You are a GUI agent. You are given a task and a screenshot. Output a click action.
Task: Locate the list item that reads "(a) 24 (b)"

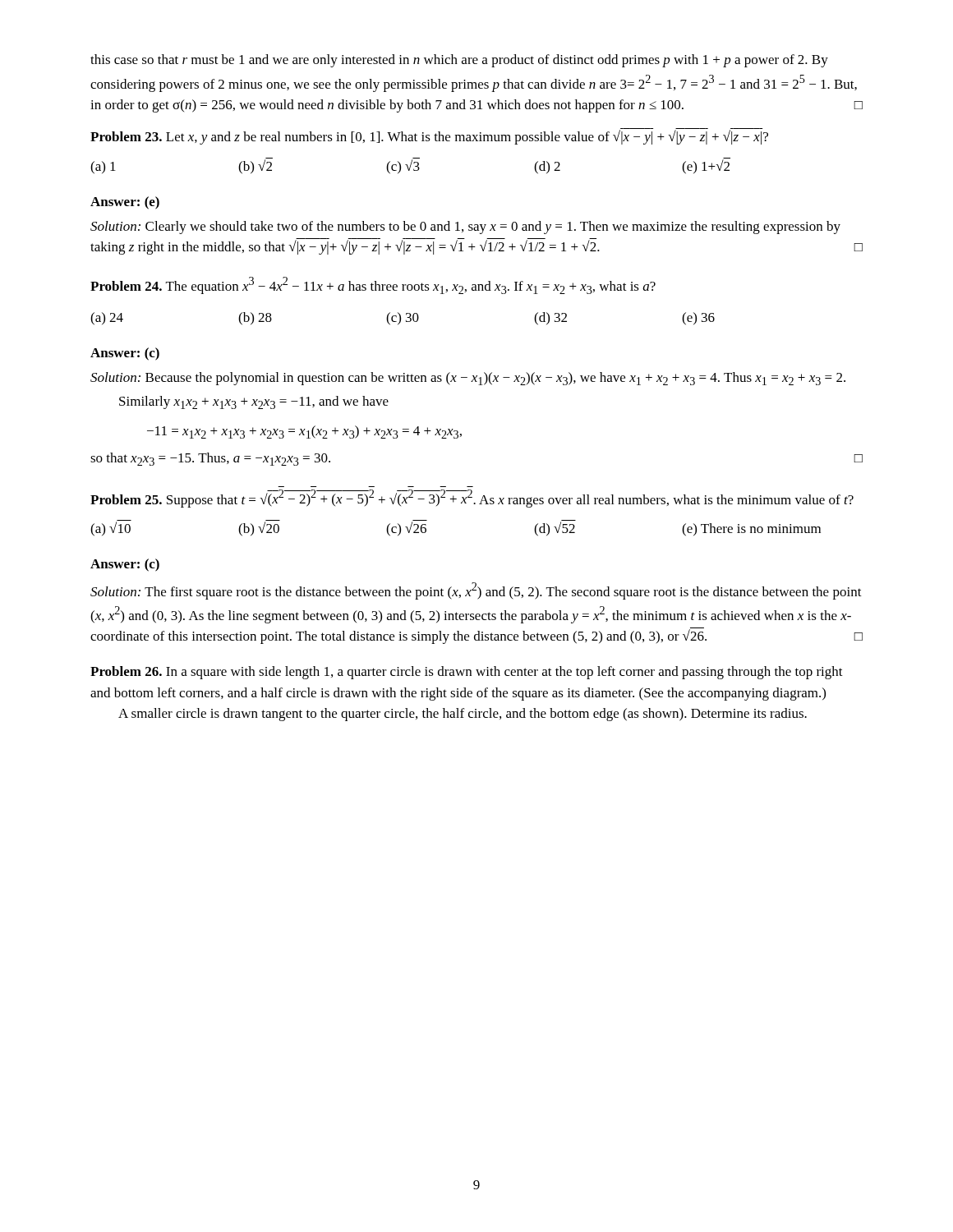click(x=403, y=319)
